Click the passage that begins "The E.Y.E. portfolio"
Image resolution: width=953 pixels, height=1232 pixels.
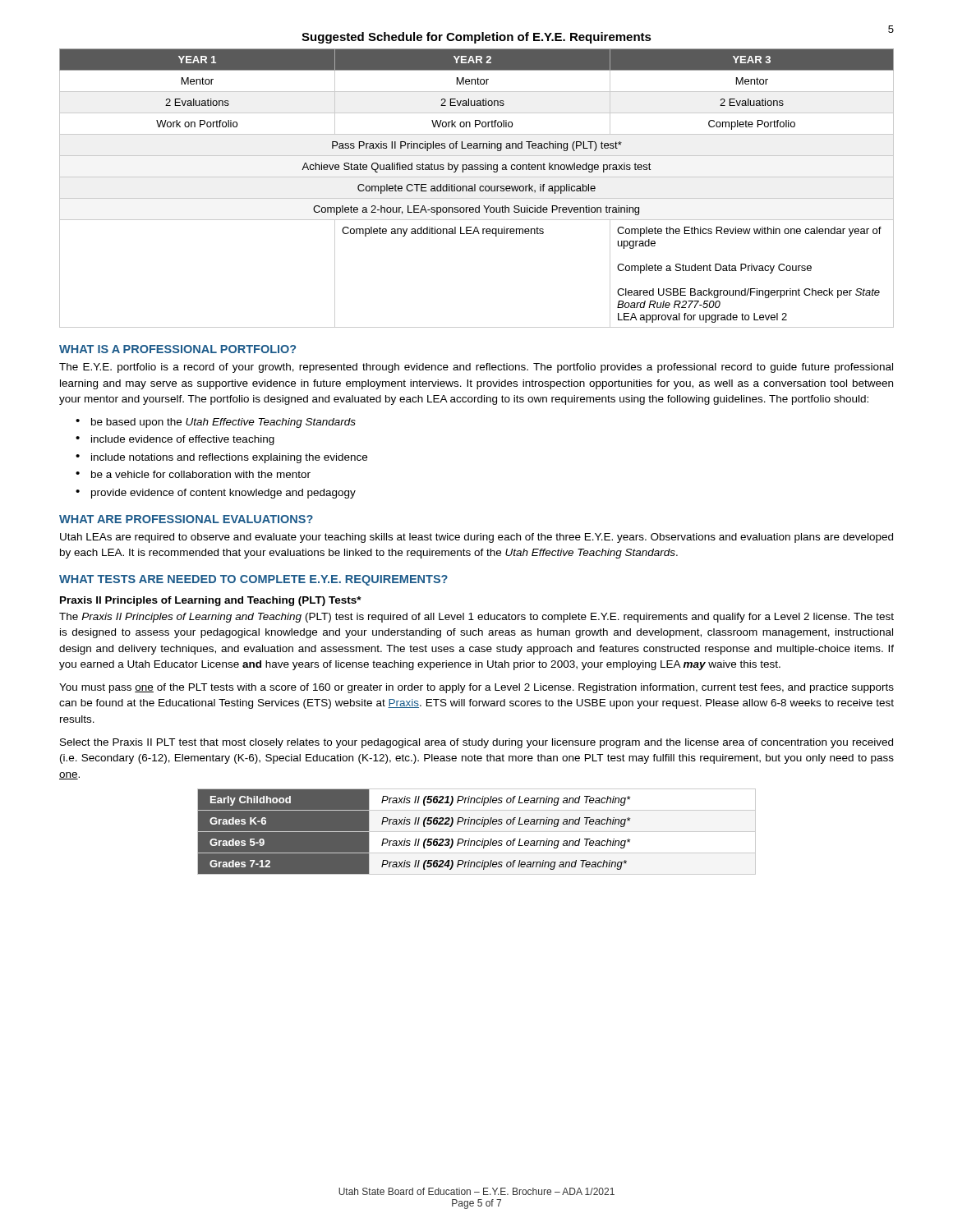click(x=476, y=383)
